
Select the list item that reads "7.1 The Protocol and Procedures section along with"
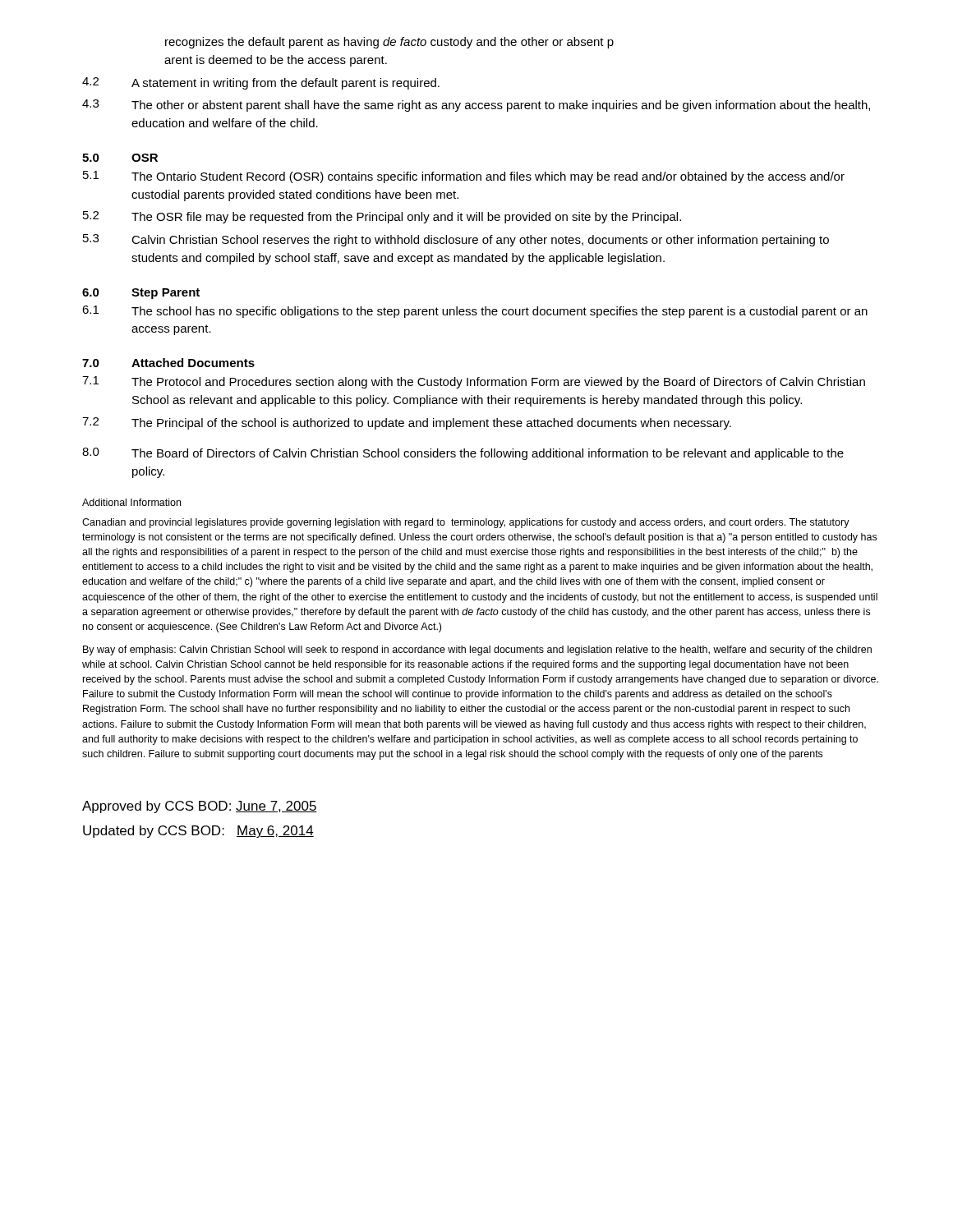coord(481,391)
